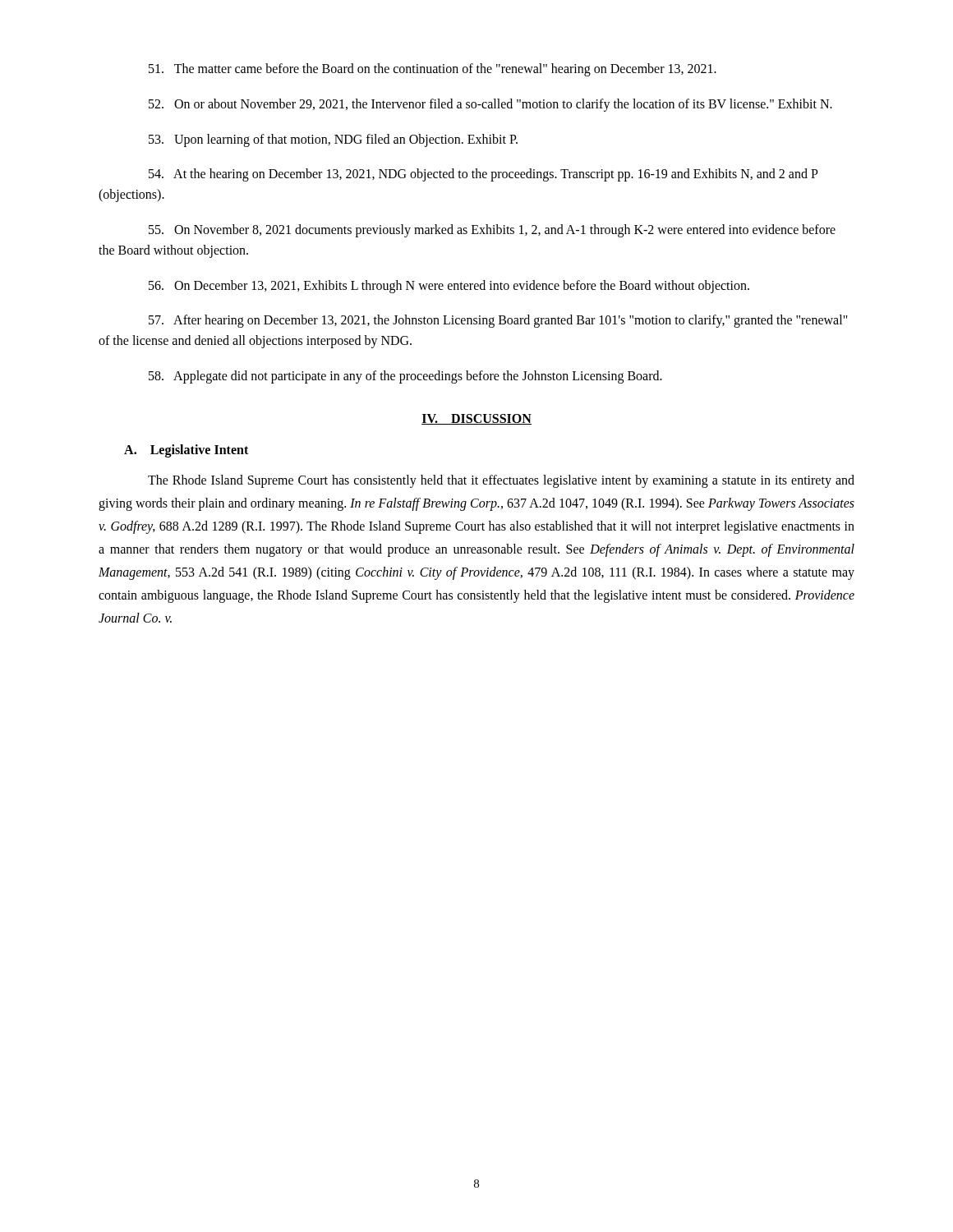Point to the block beginning "57. After hearing"
The height and width of the screenshot is (1232, 953).
click(x=476, y=331)
